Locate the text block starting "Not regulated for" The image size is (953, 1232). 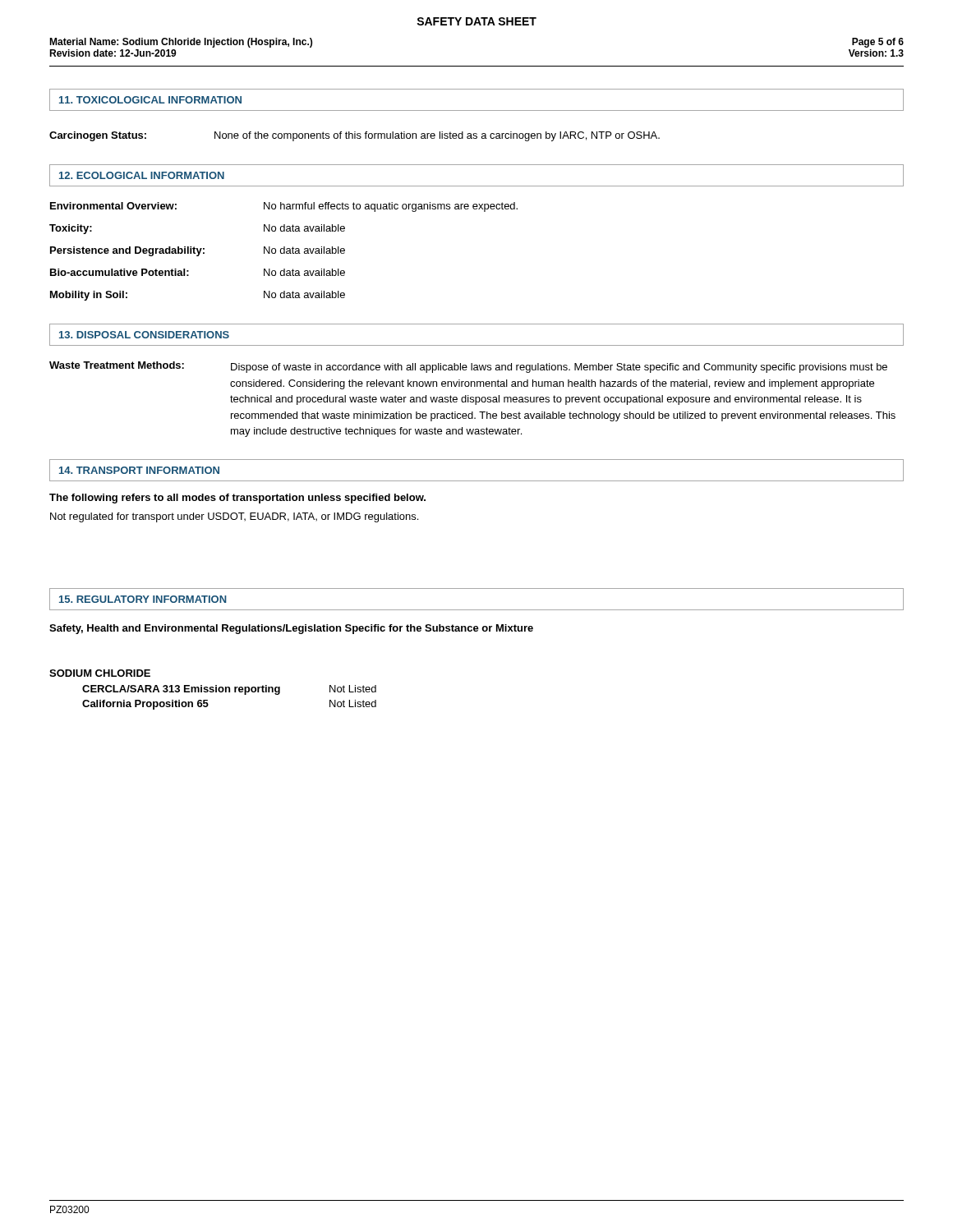pyautogui.click(x=234, y=516)
